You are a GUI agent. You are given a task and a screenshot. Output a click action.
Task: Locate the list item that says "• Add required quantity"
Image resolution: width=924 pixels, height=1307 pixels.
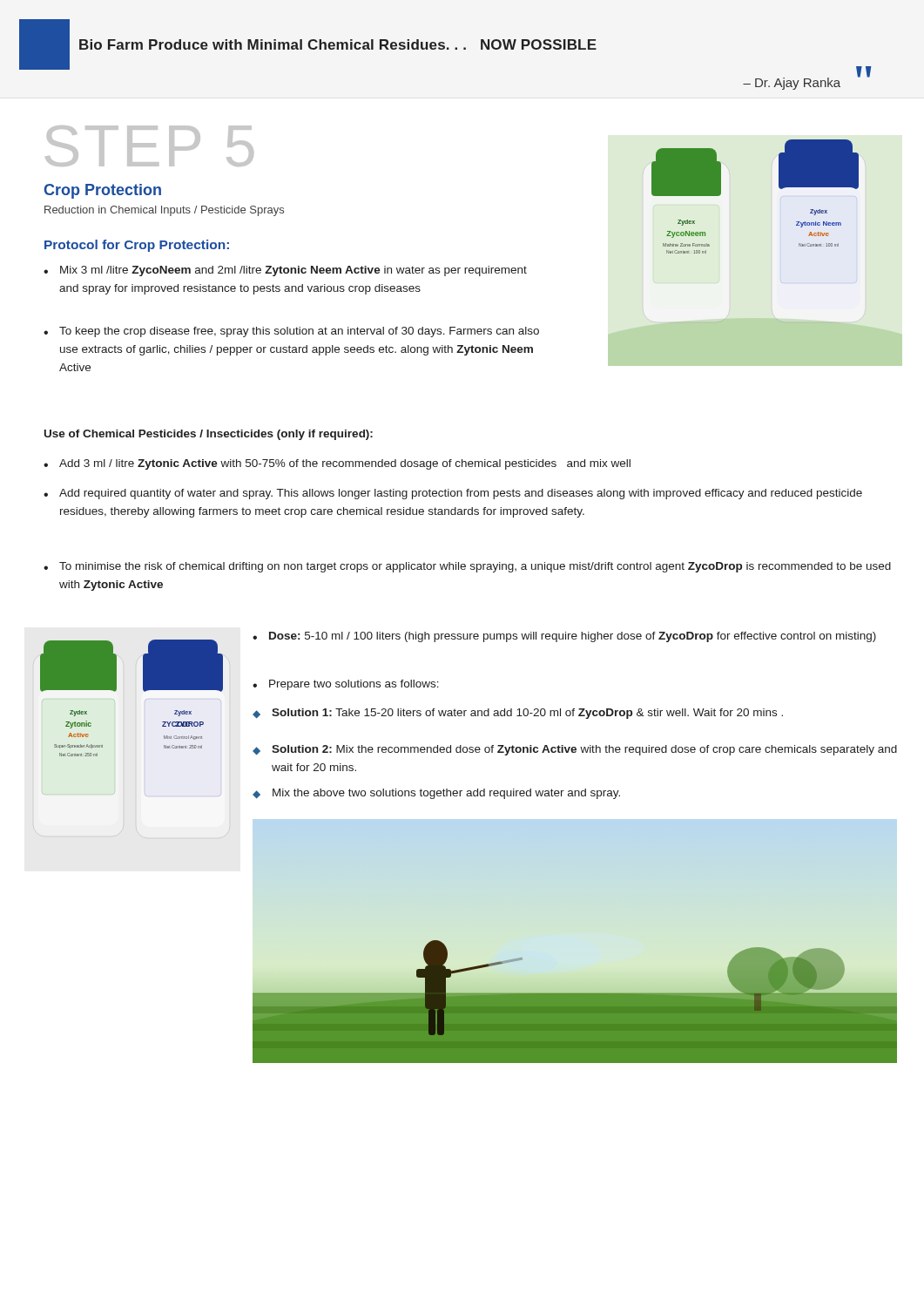pos(453,501)
